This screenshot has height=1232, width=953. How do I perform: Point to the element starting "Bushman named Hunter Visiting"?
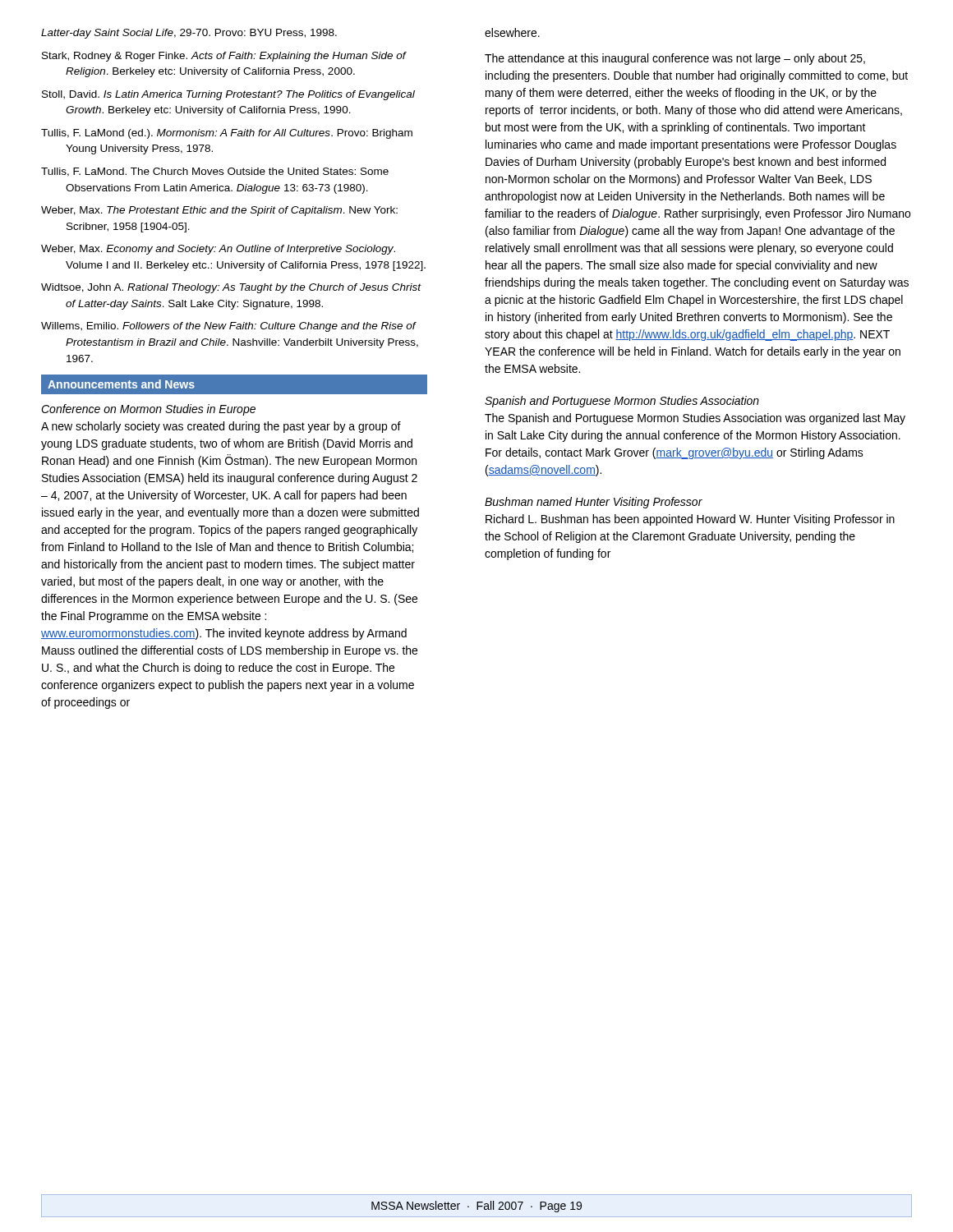(690, 528)
